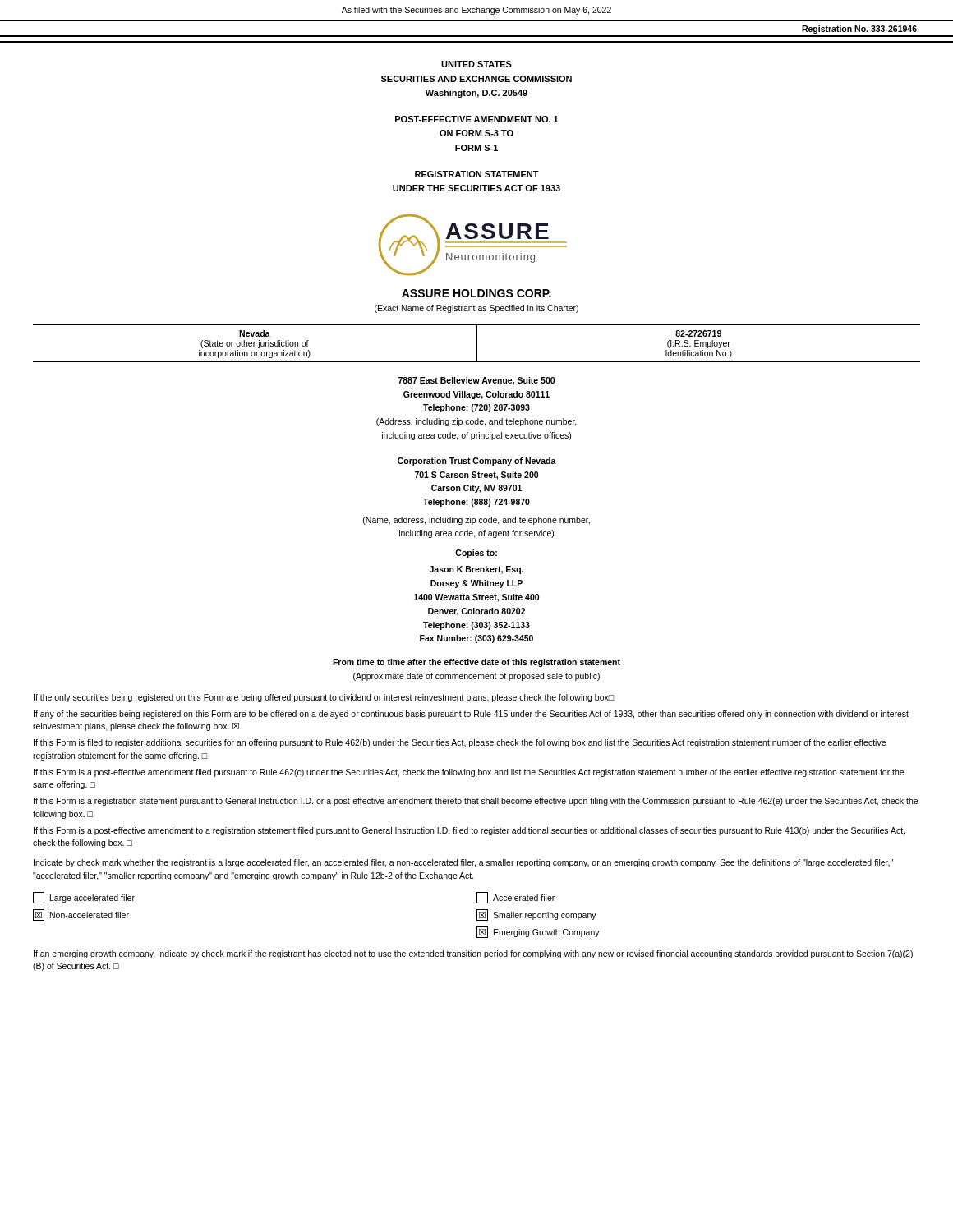
Task: Locate the text block that reads "If an emerging growth company, indicate"
Action: tap(473, 960)
